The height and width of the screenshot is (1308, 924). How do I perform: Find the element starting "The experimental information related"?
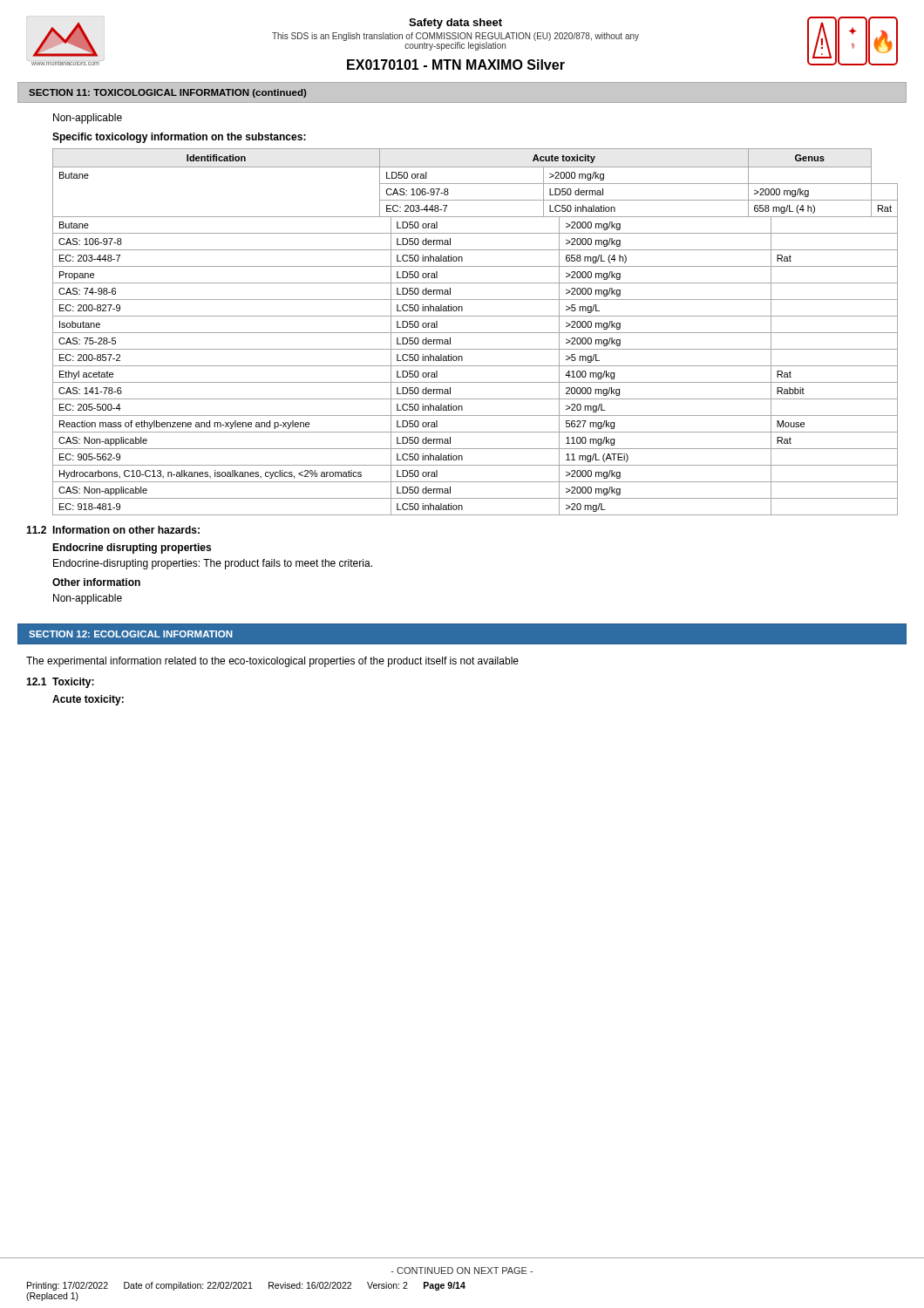click(x=272, y=661)
